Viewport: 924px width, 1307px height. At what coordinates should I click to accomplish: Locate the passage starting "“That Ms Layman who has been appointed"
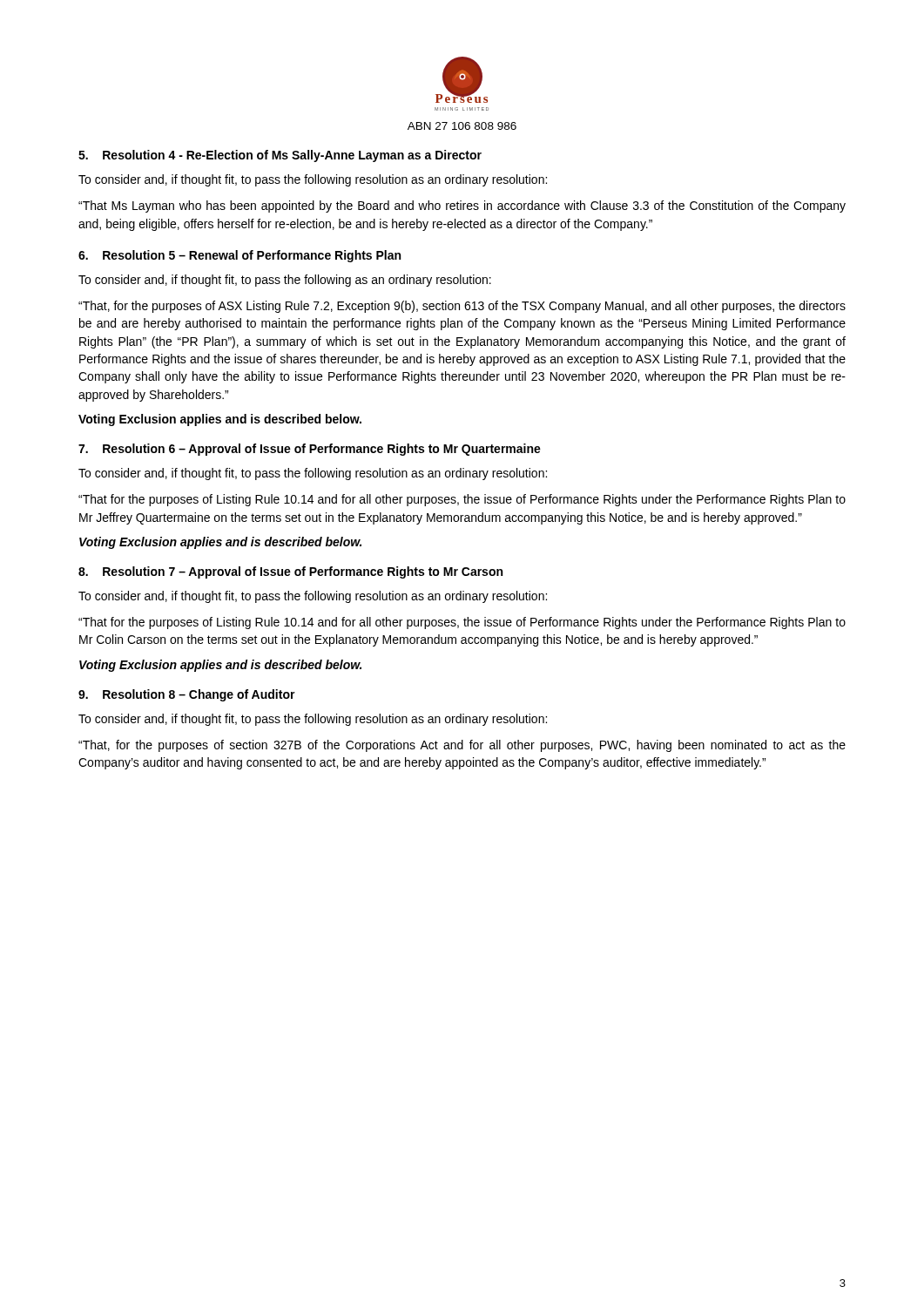click(x=462, y=215)
